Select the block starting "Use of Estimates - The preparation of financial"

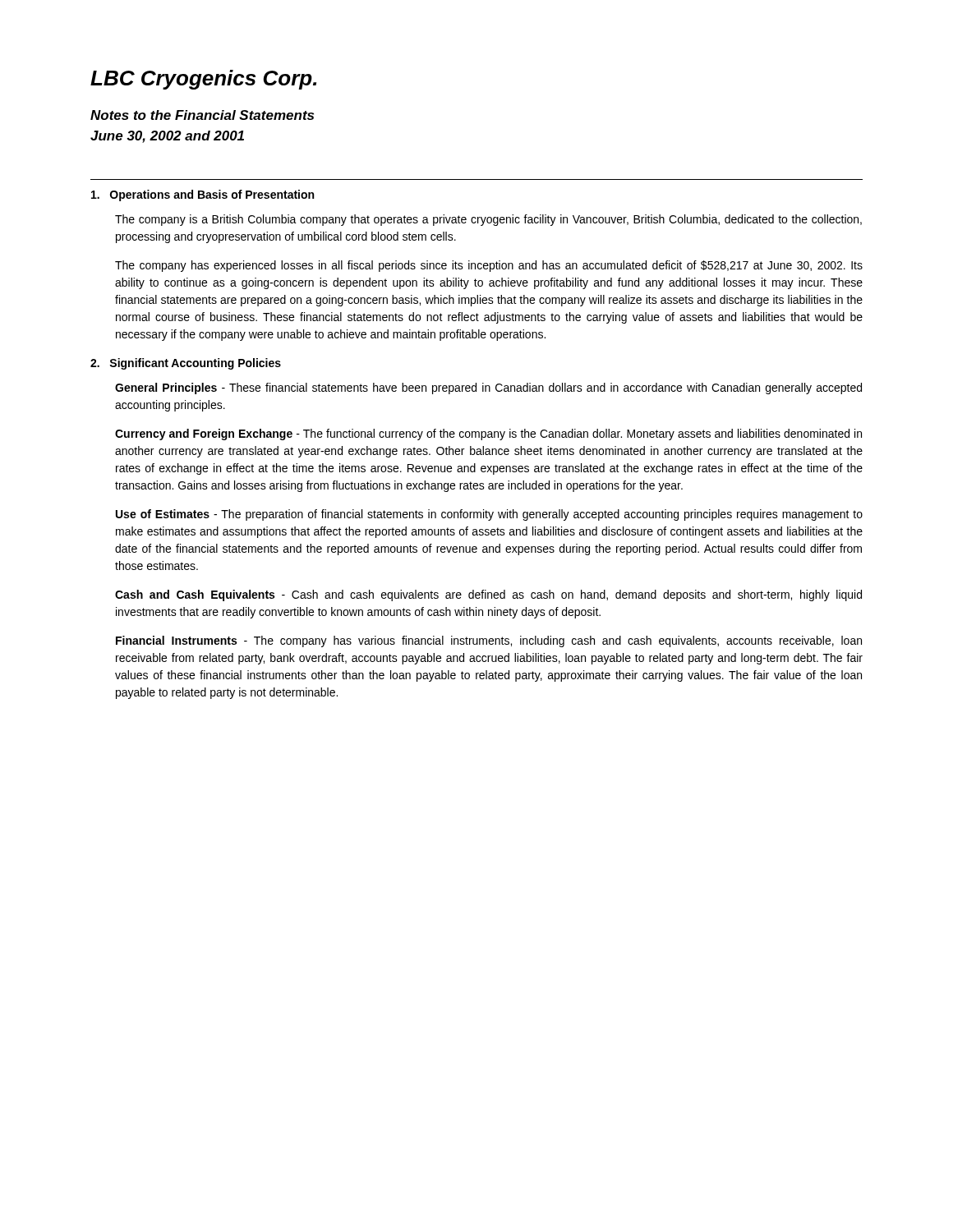489,540
